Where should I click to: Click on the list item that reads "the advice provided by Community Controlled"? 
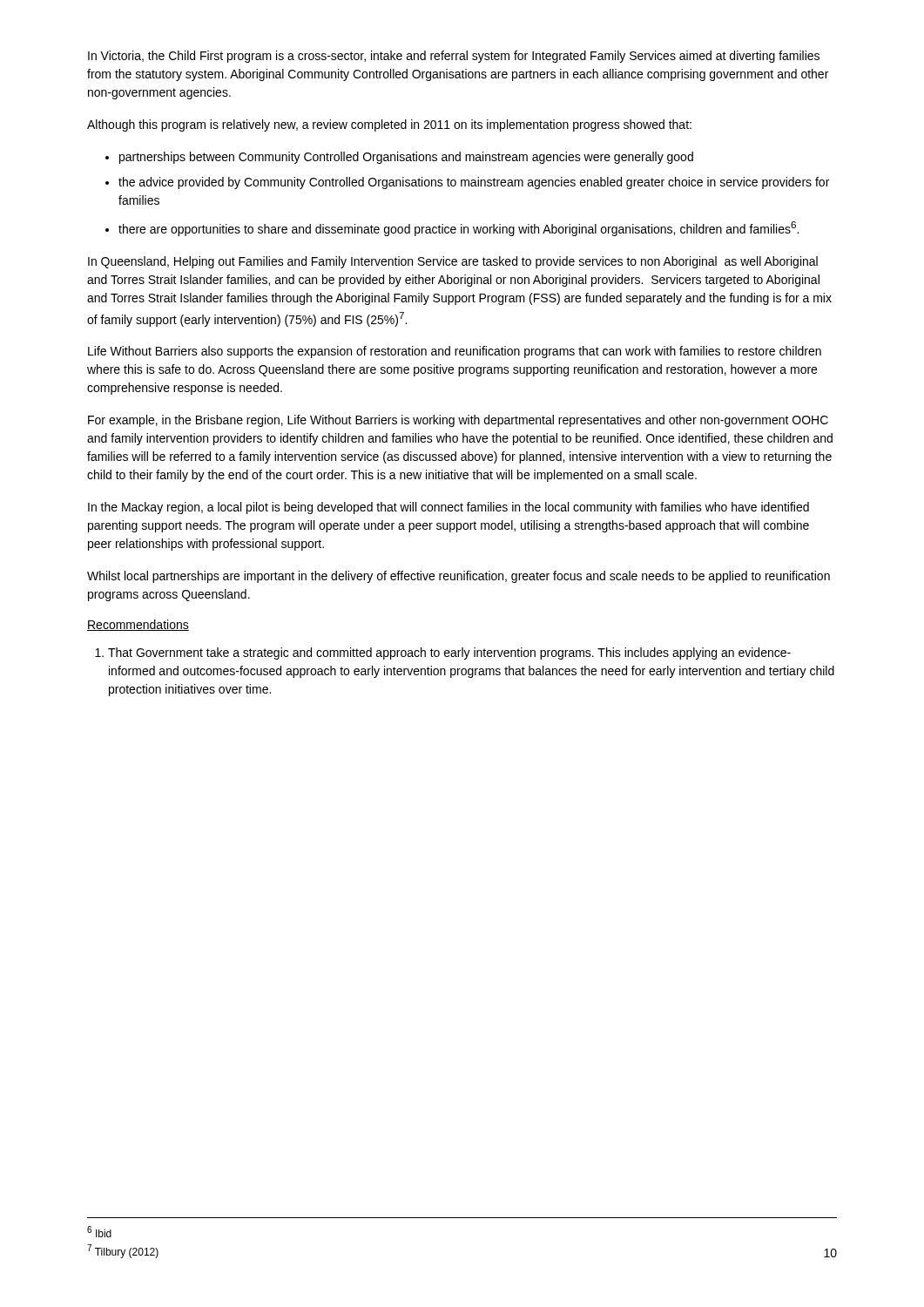[x=474, y=191]
